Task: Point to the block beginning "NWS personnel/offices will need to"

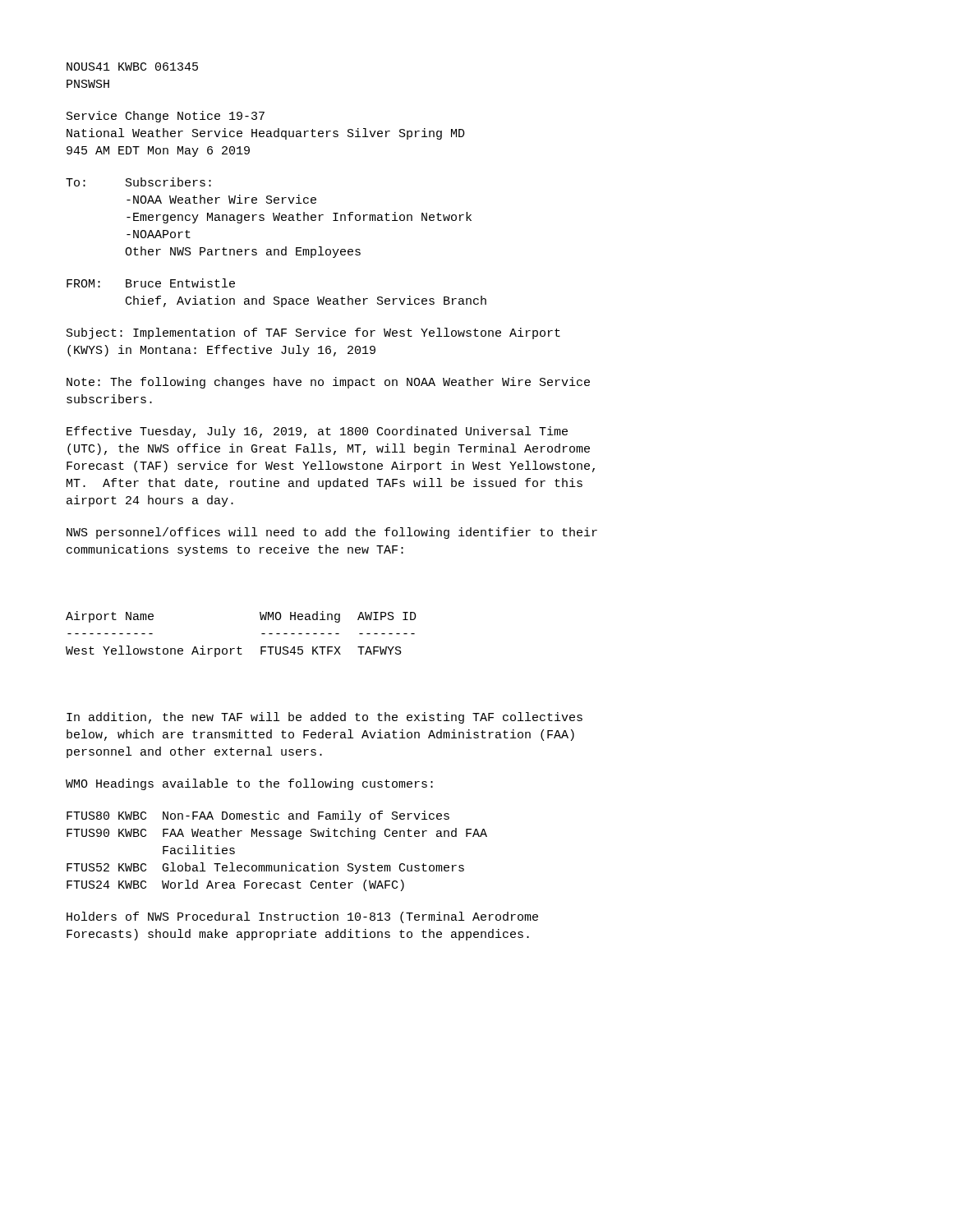Action: pyautogui.click(x=332, y=542)
